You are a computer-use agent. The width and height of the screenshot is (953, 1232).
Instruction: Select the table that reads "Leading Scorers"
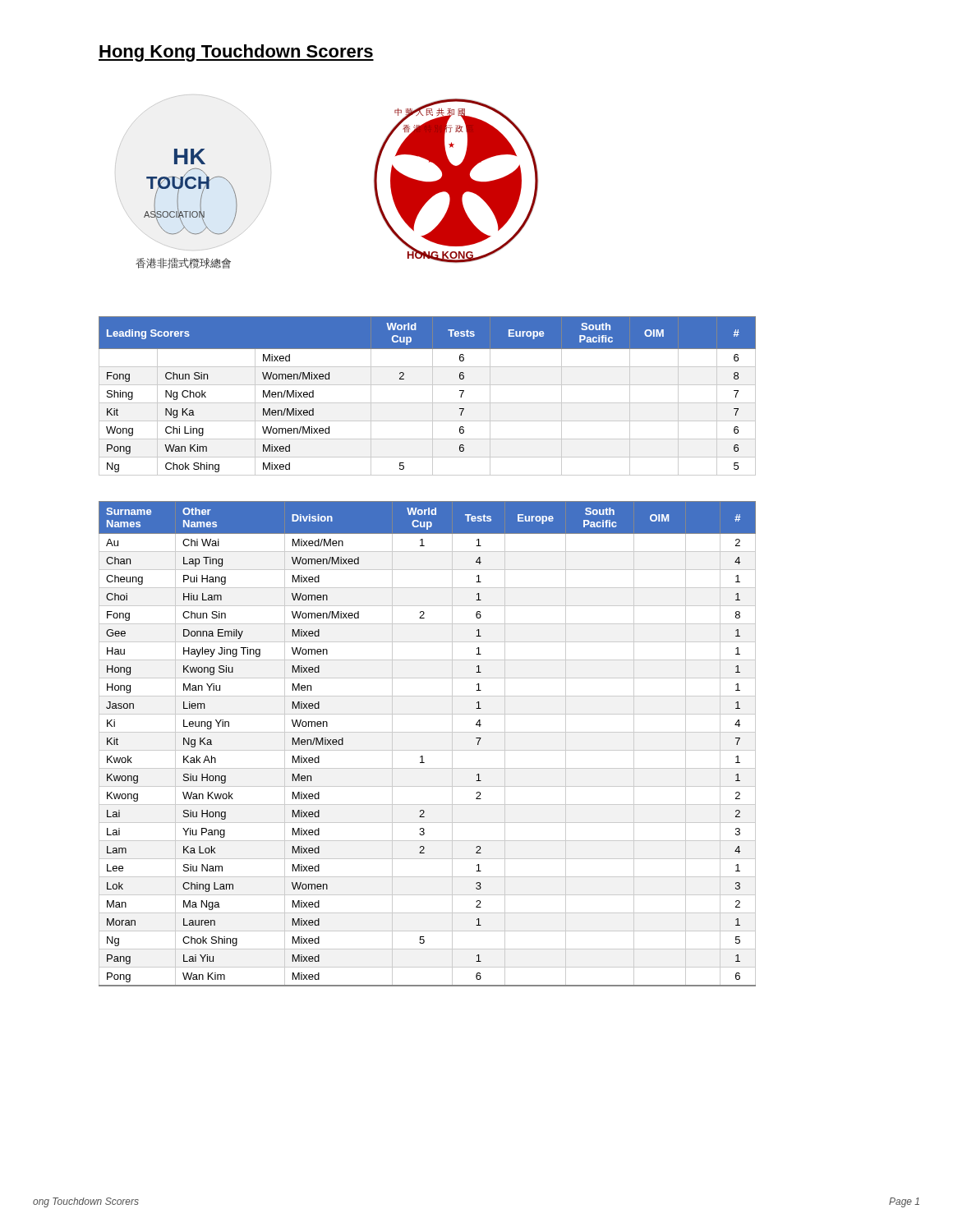(427, 396)
